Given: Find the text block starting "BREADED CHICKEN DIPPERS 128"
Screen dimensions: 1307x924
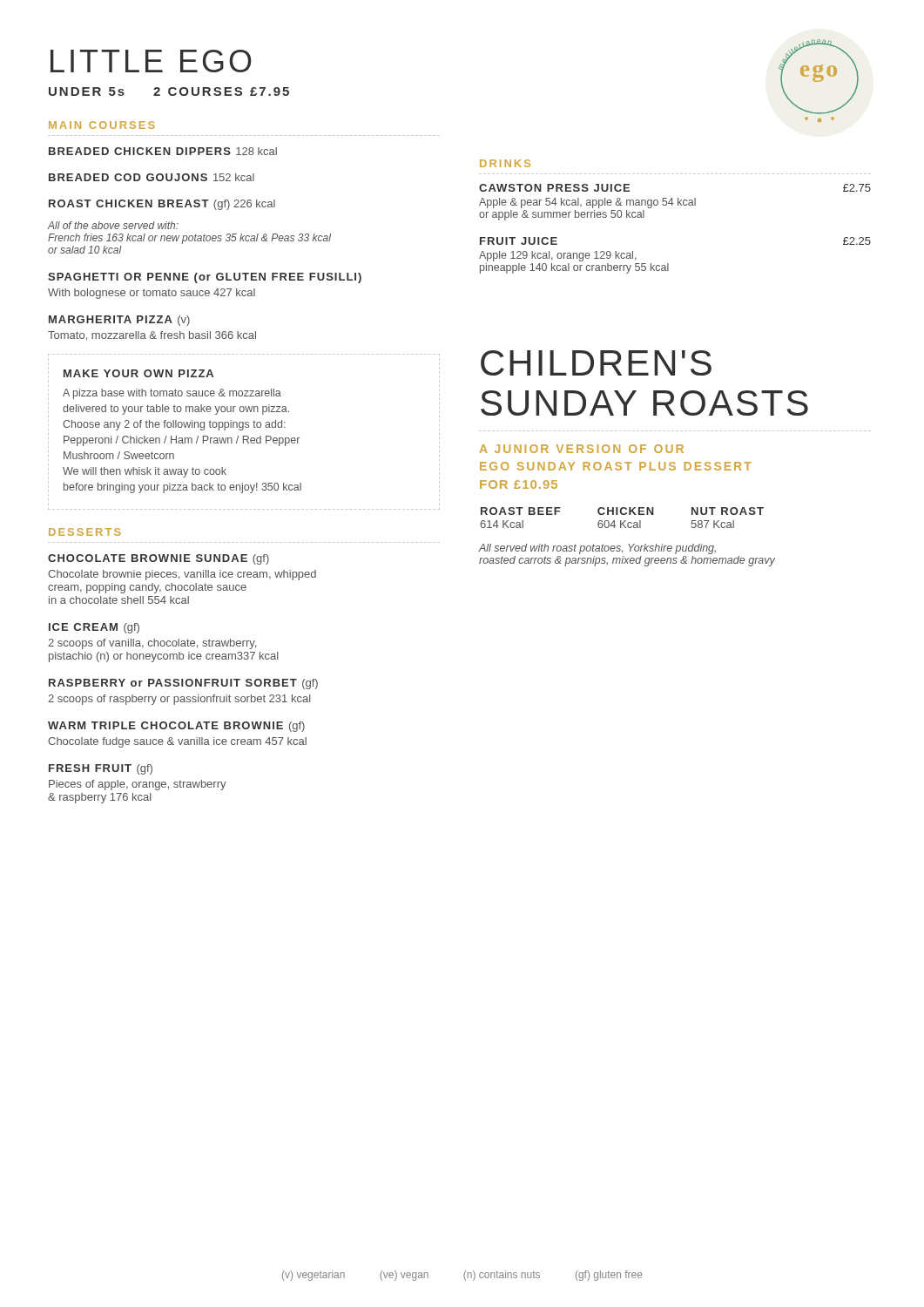Looking at the screenshot, I should point(163,150).
